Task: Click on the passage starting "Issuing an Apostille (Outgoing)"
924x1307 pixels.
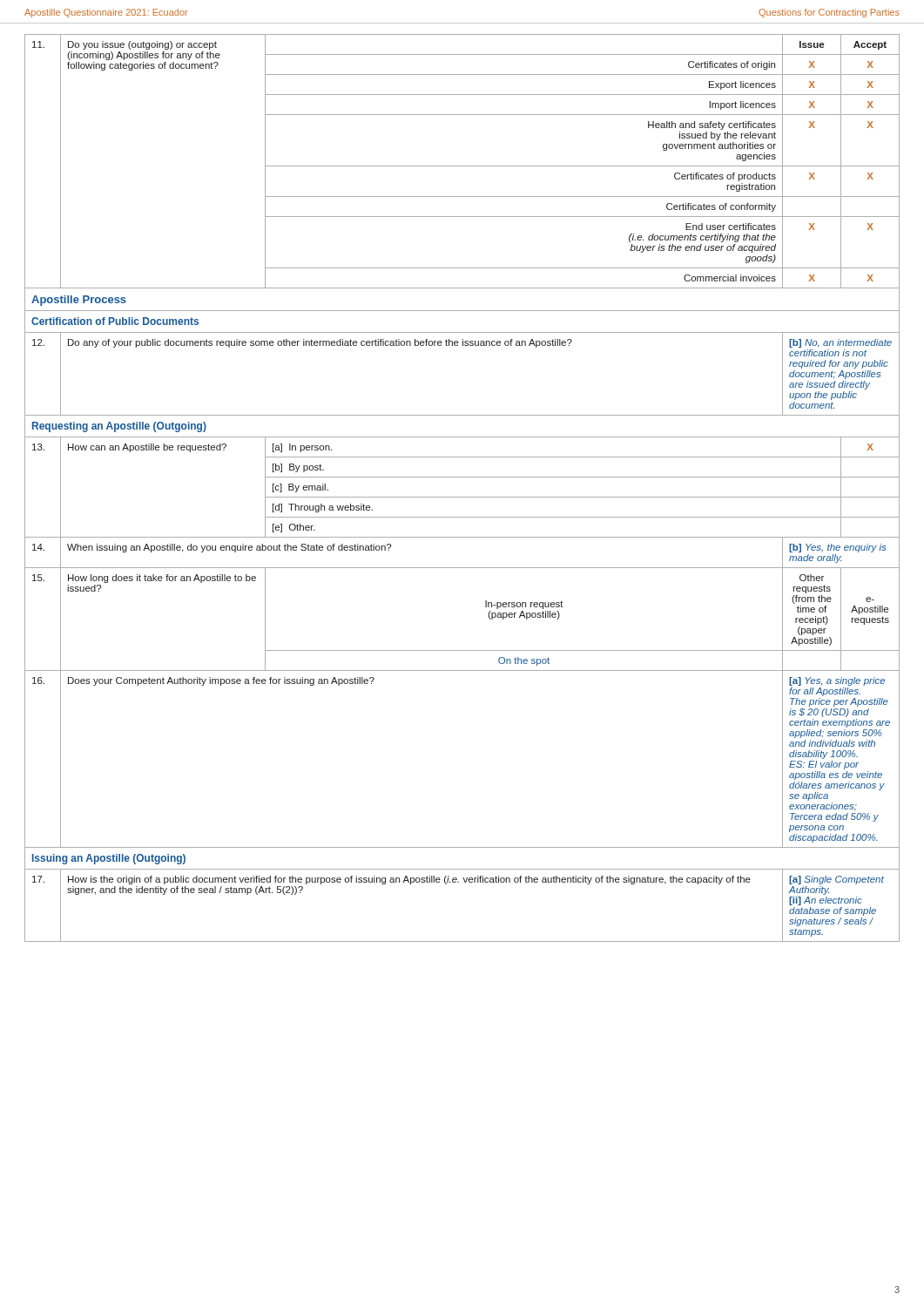Action: coord(109,858)
